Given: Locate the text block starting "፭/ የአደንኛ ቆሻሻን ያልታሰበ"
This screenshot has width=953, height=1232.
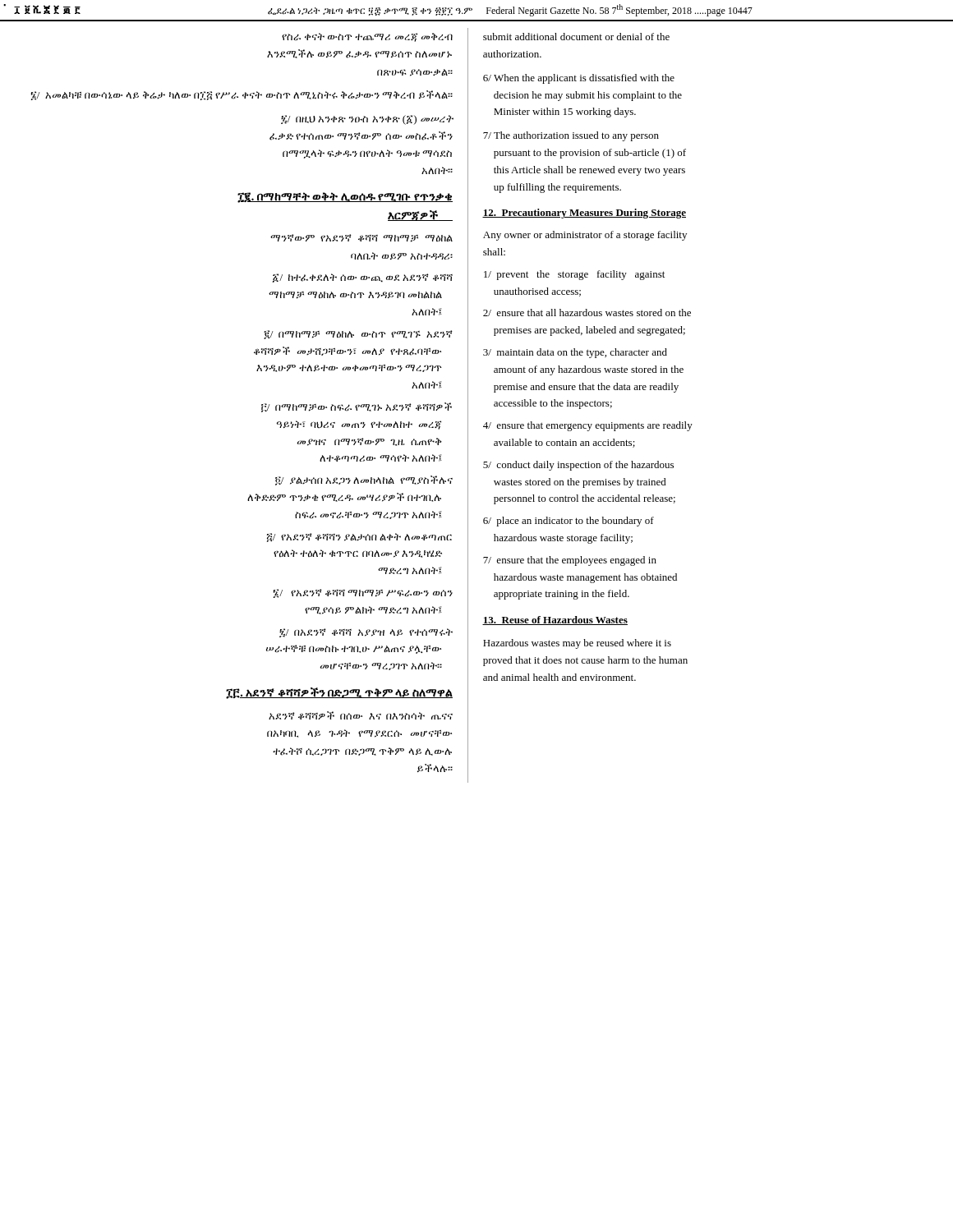Looking at the screenshot, I should [x=359, y=553].
